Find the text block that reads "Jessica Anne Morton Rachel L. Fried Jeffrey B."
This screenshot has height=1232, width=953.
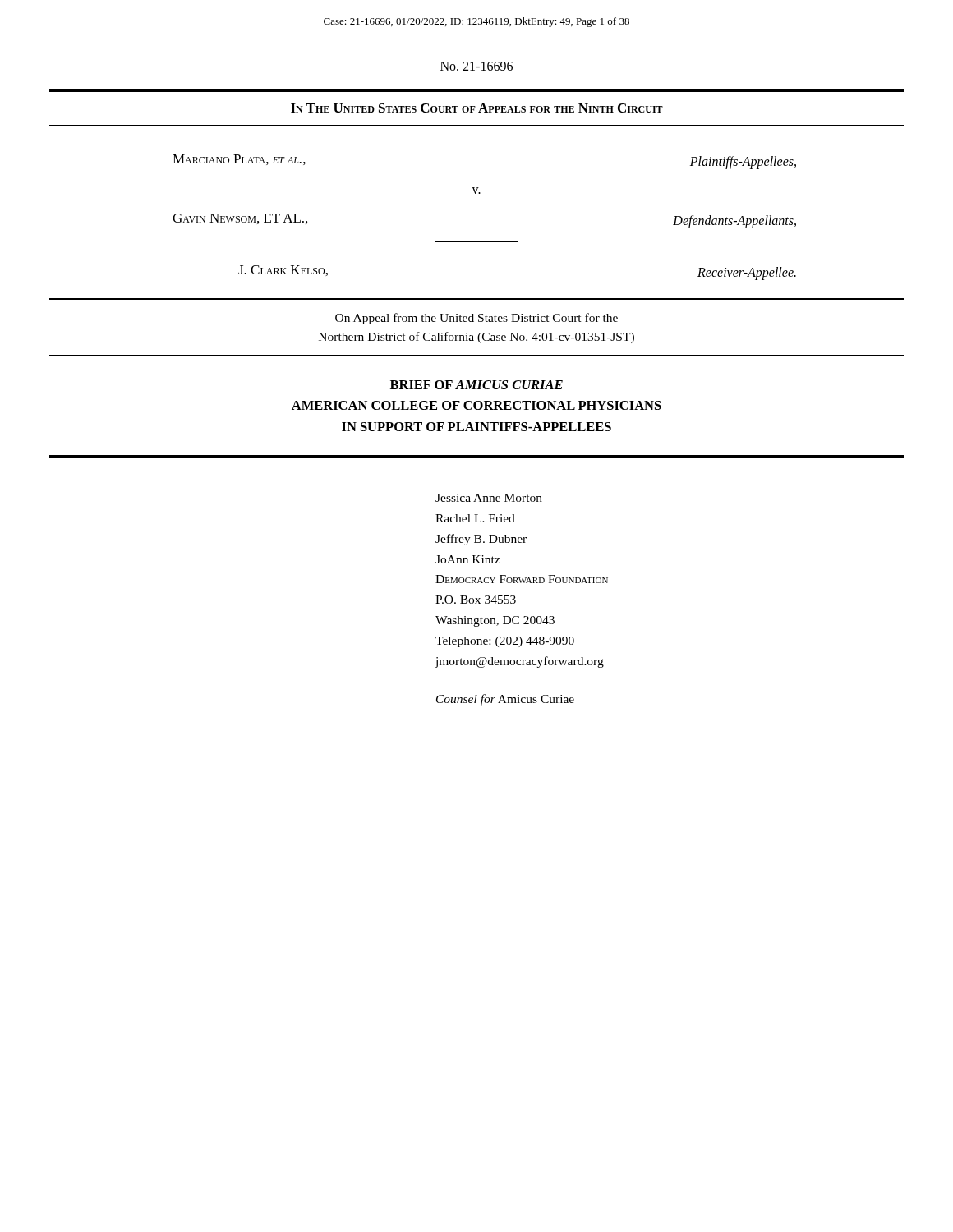[x=489, y=498]
